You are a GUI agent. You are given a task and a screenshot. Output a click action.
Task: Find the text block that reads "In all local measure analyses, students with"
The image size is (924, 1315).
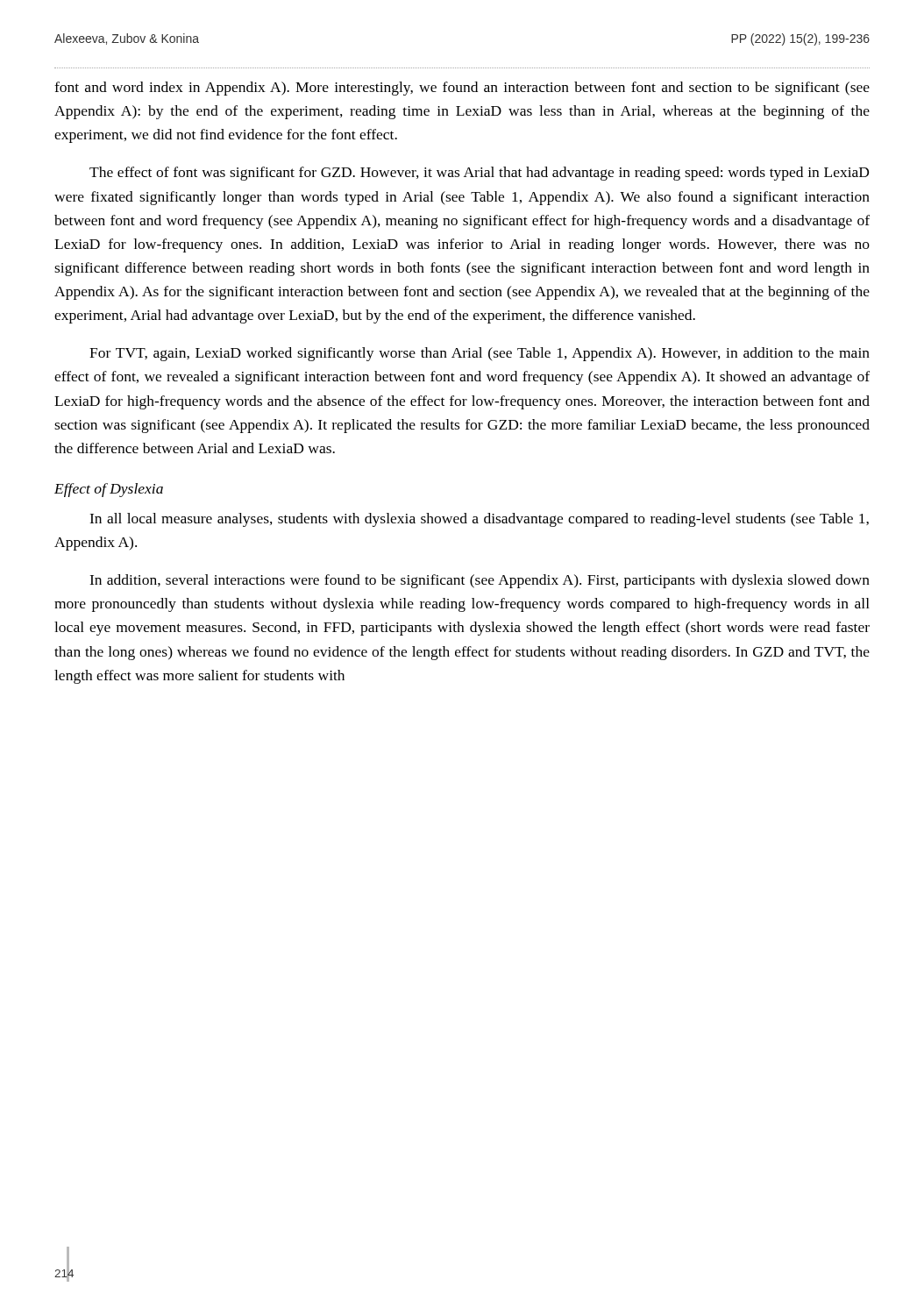[x=462, y=530]
